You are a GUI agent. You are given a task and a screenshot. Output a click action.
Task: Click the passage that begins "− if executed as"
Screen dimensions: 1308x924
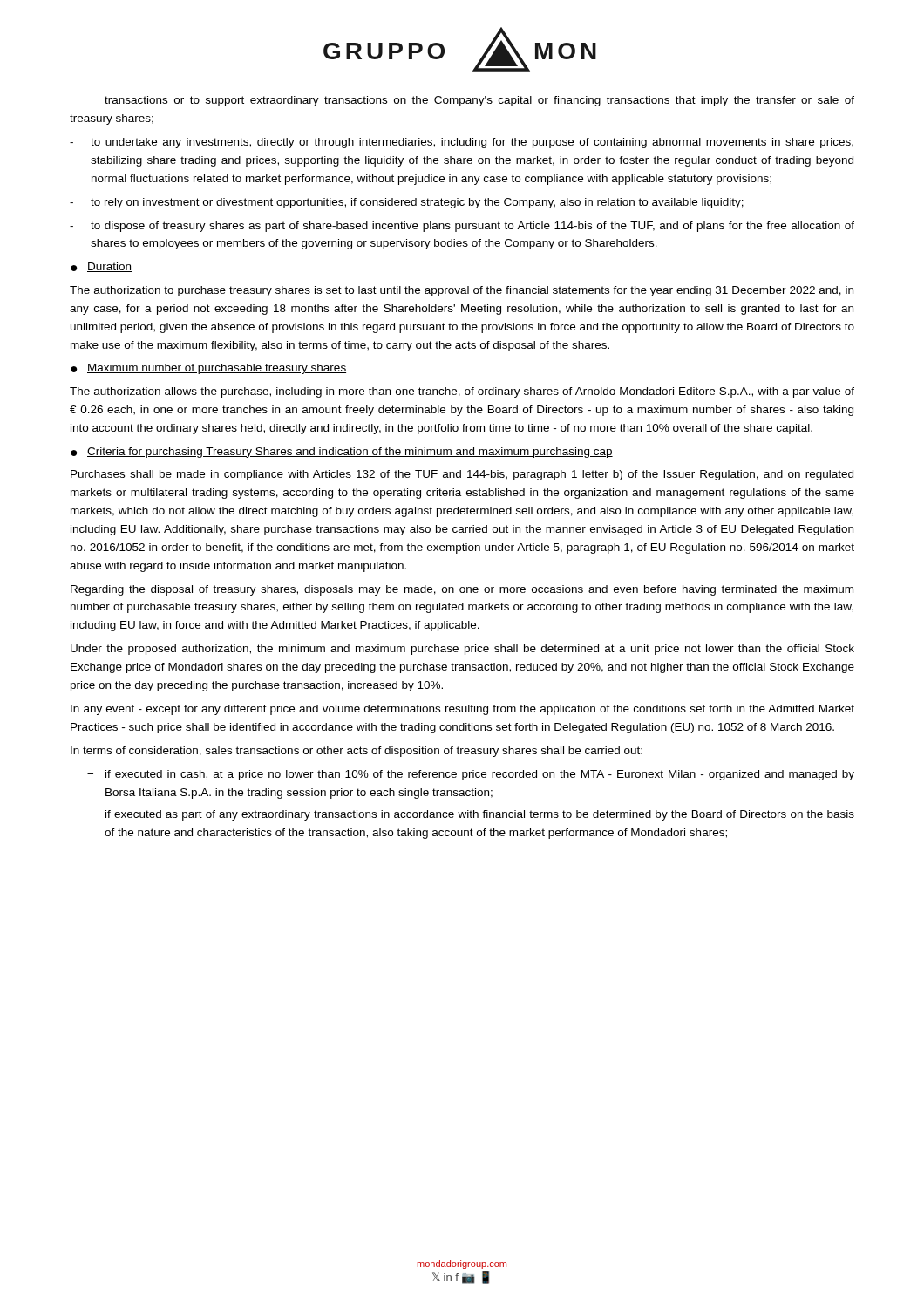(471, 824)
